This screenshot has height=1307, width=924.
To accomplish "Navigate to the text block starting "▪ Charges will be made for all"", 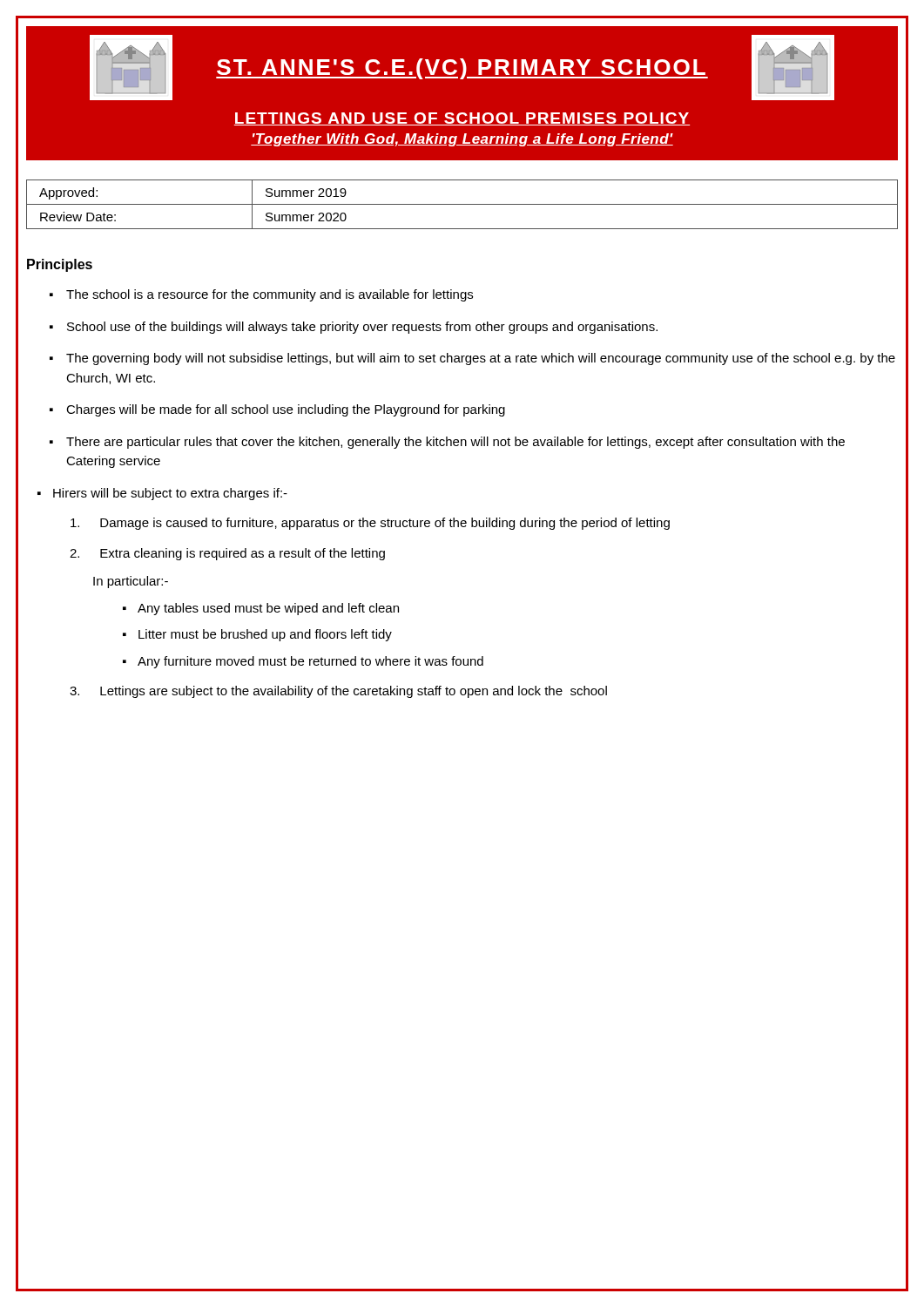I will click(x=277, y=410).
